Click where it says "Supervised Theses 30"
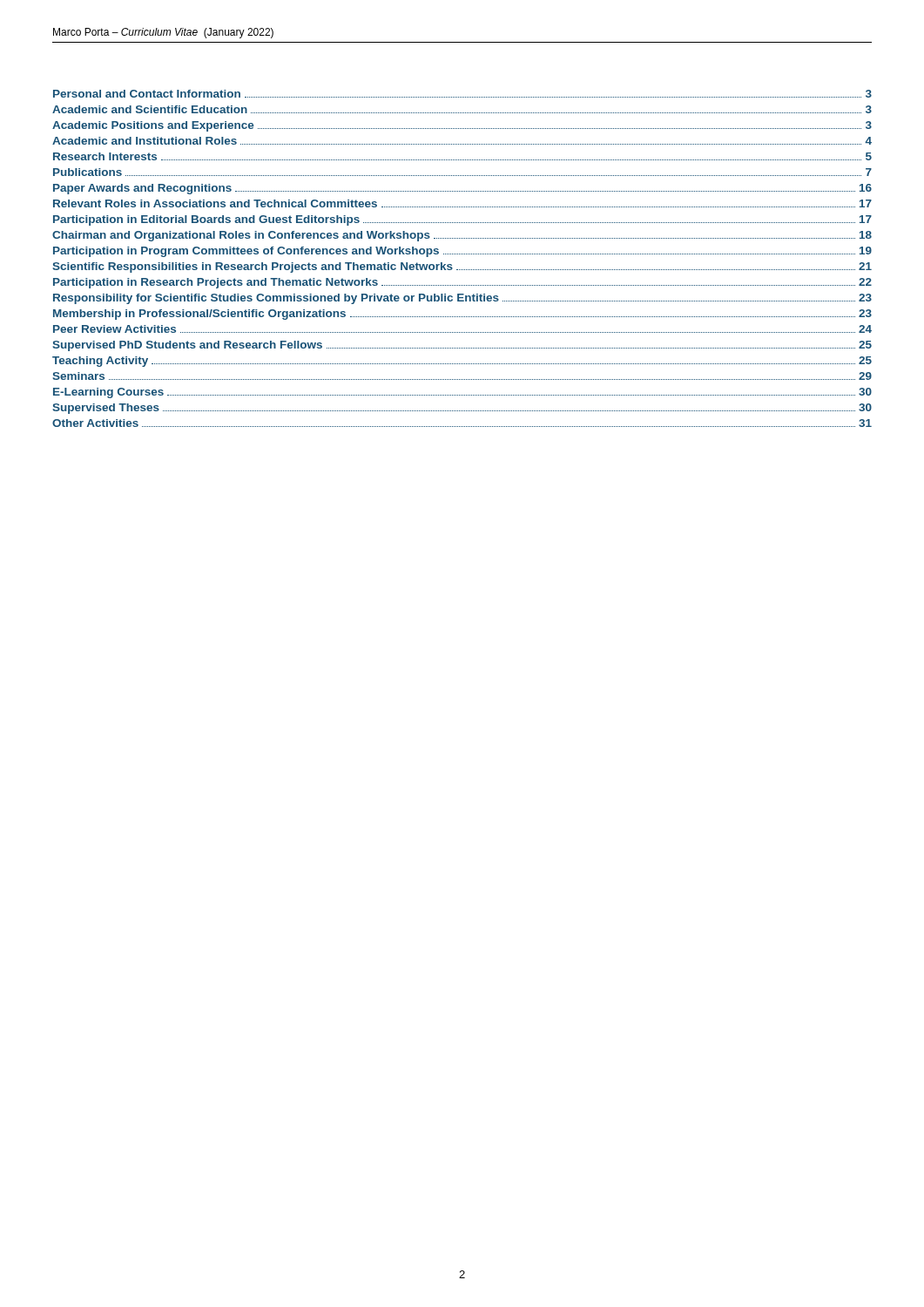The image size is (924, 1307). (462, 407)
